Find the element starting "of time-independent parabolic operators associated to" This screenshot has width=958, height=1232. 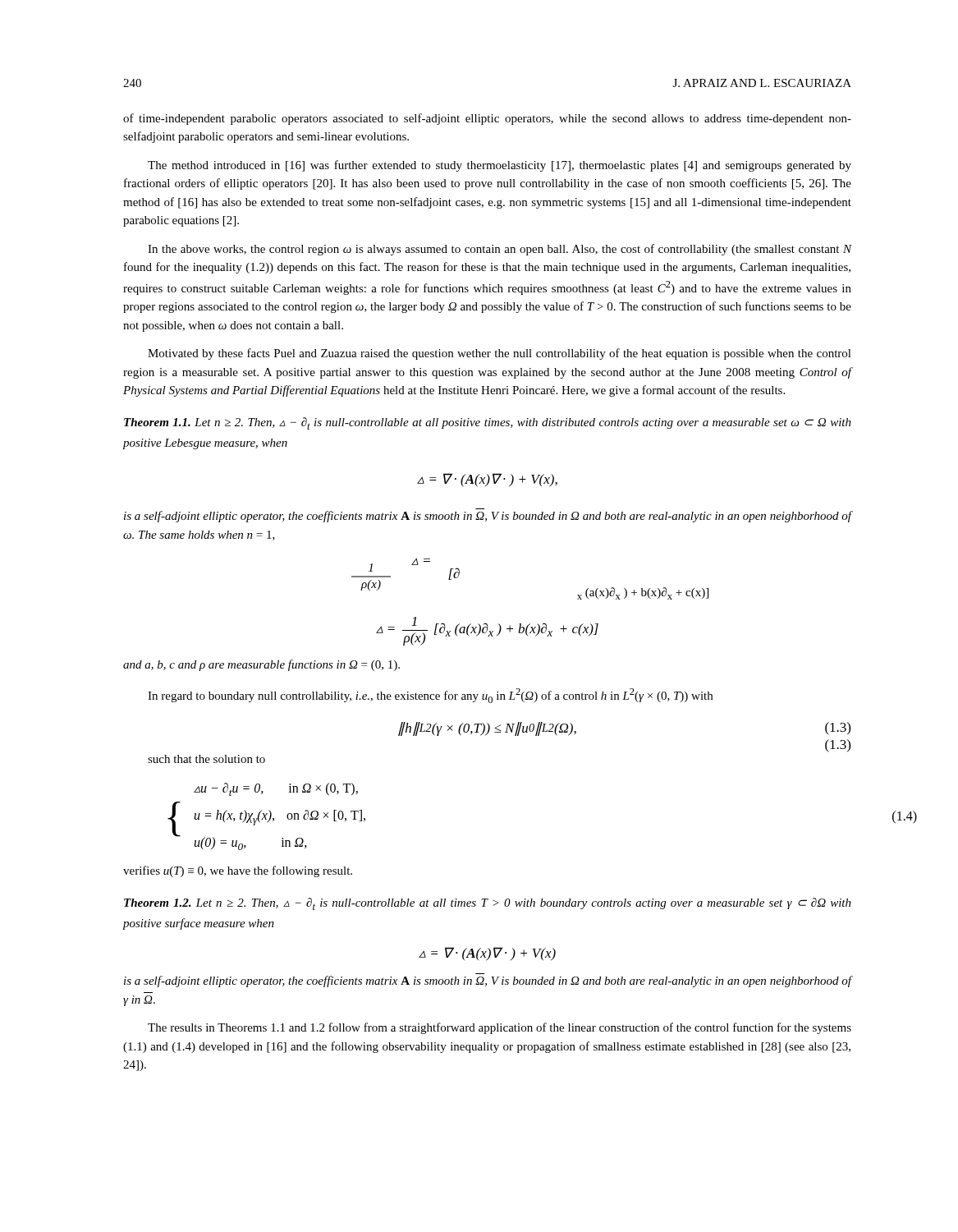tap(487, 127)
